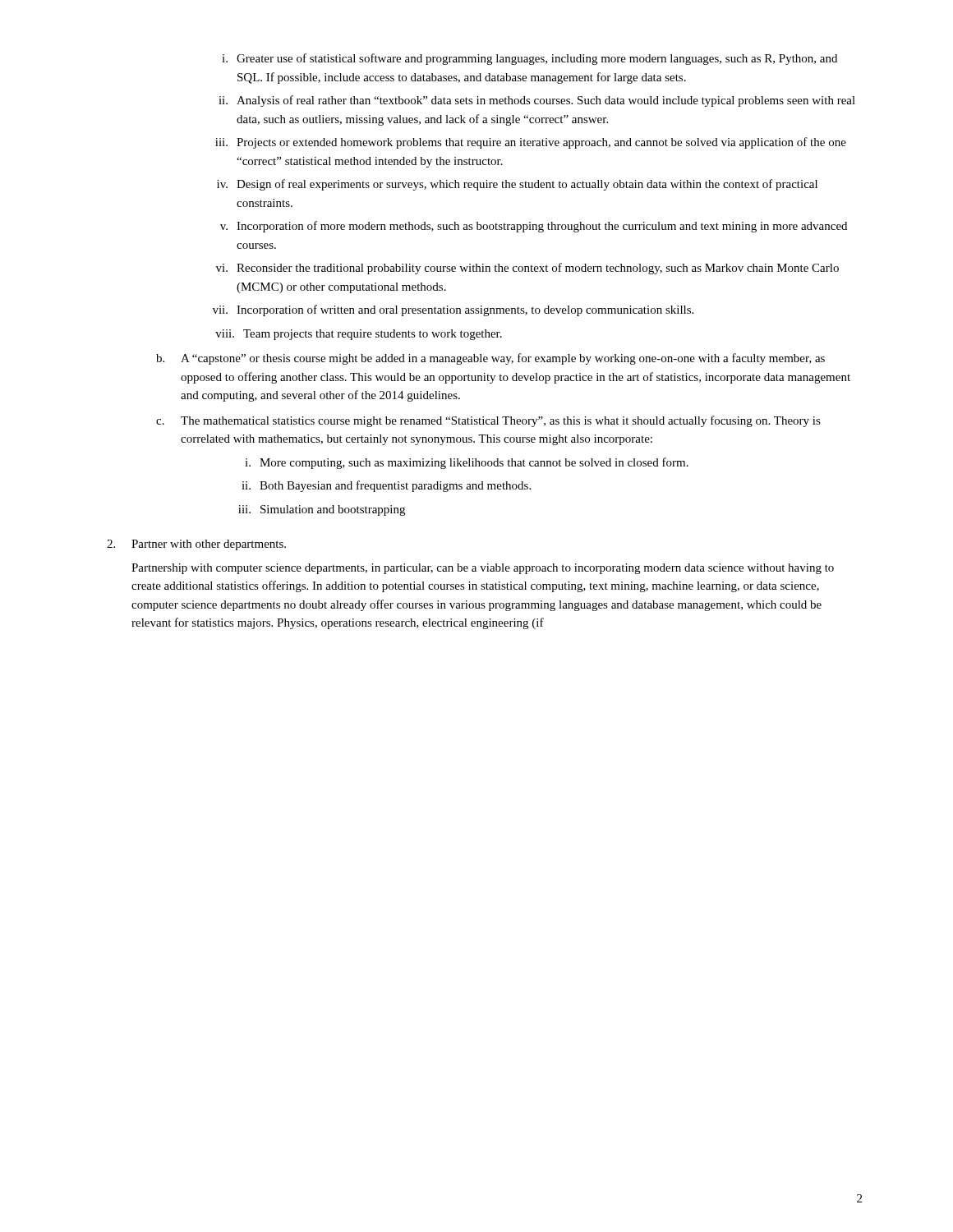The height and width of the screenshot is (1232, 953).
Task: Select the list item that says "iii. Simulation and bootstrapping"
Action: [x=322, y=510]
